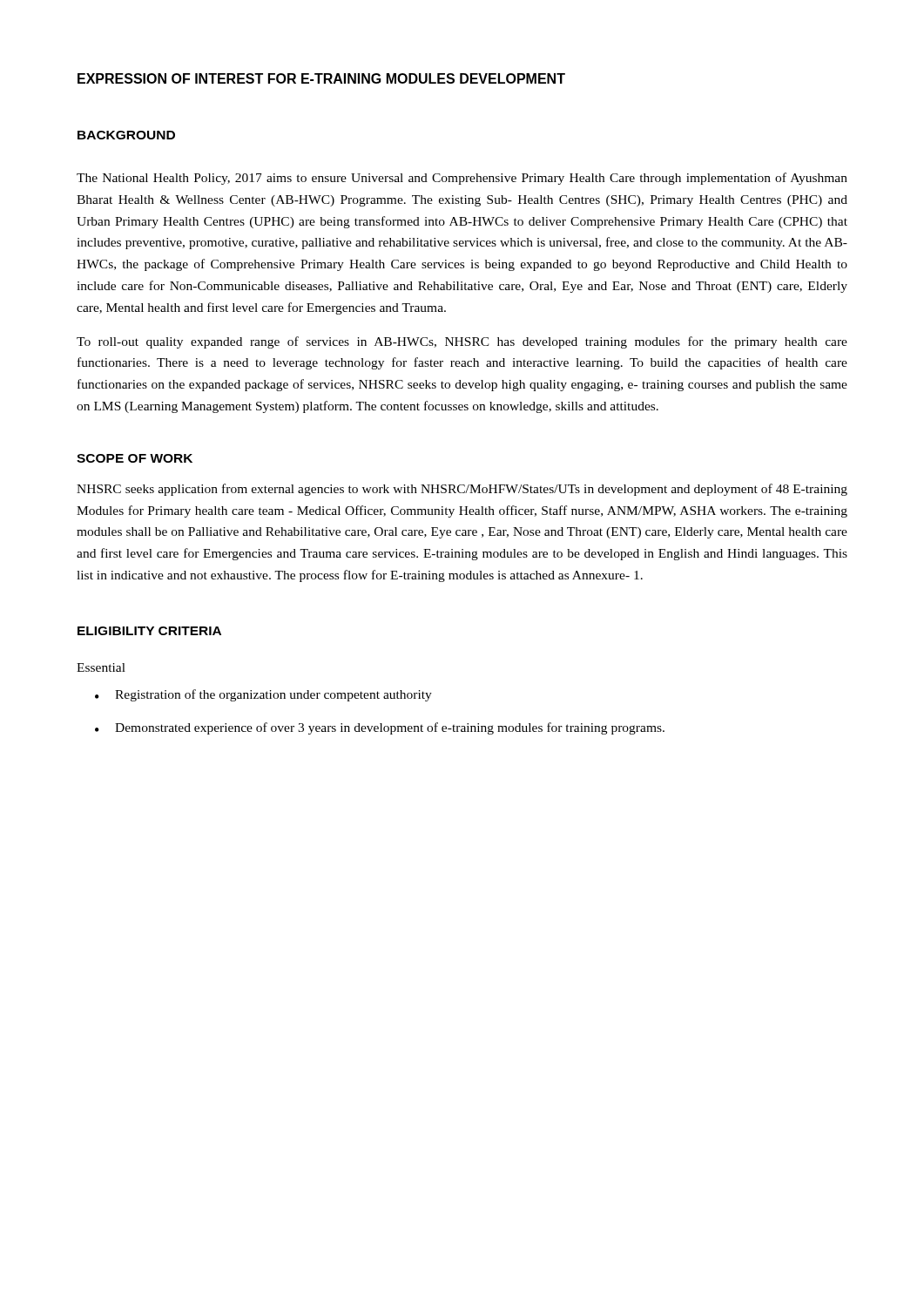This screenshot has width=924, height=1307.
Task: Find "EXPRESSION OF INTEREST FOR E-TRAINING MODULES DEVELOPMENT" on this page
Action: click(321, 79)
